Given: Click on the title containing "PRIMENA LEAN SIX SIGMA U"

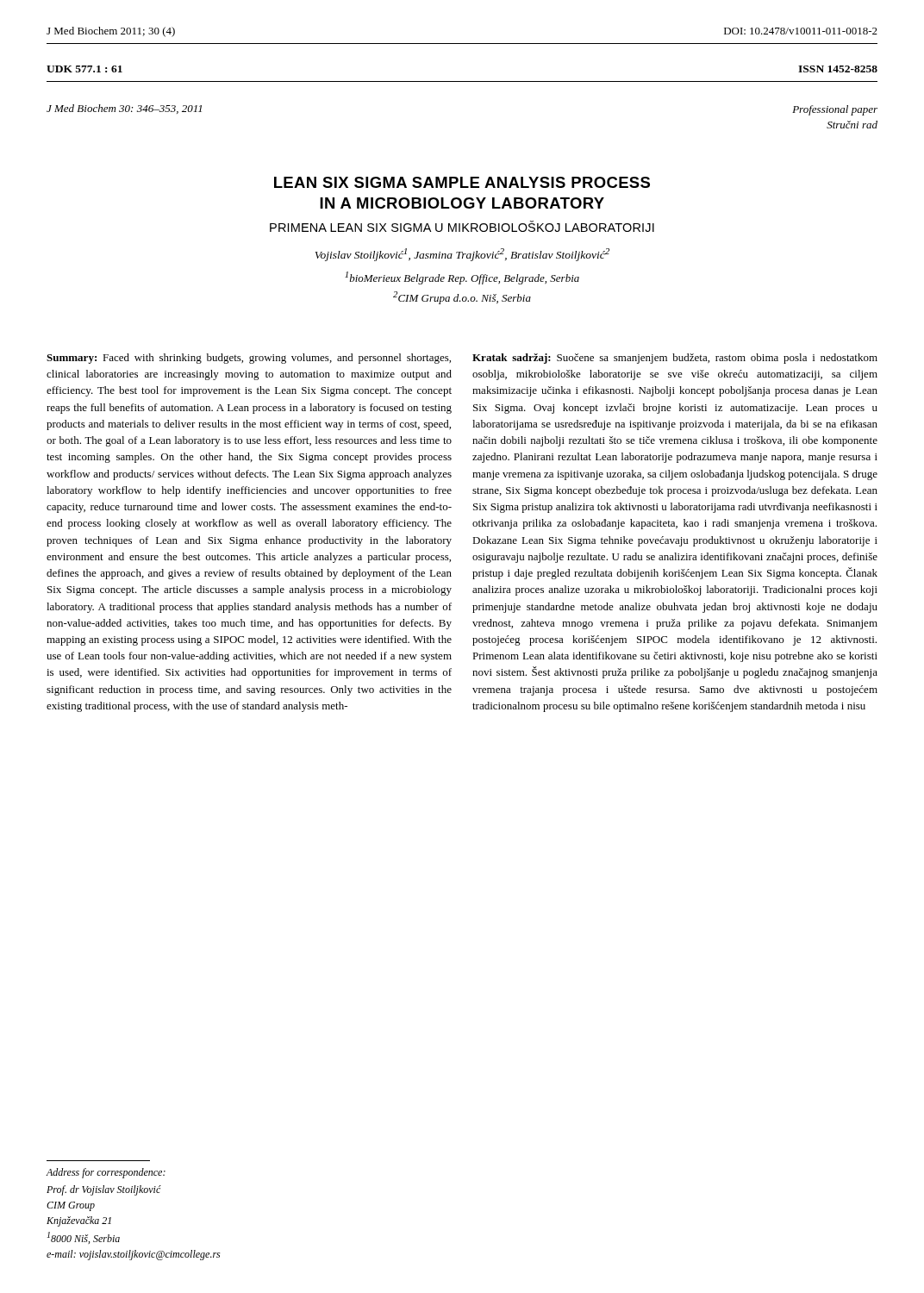Looking at the screenshot, I should pos(462,228).
